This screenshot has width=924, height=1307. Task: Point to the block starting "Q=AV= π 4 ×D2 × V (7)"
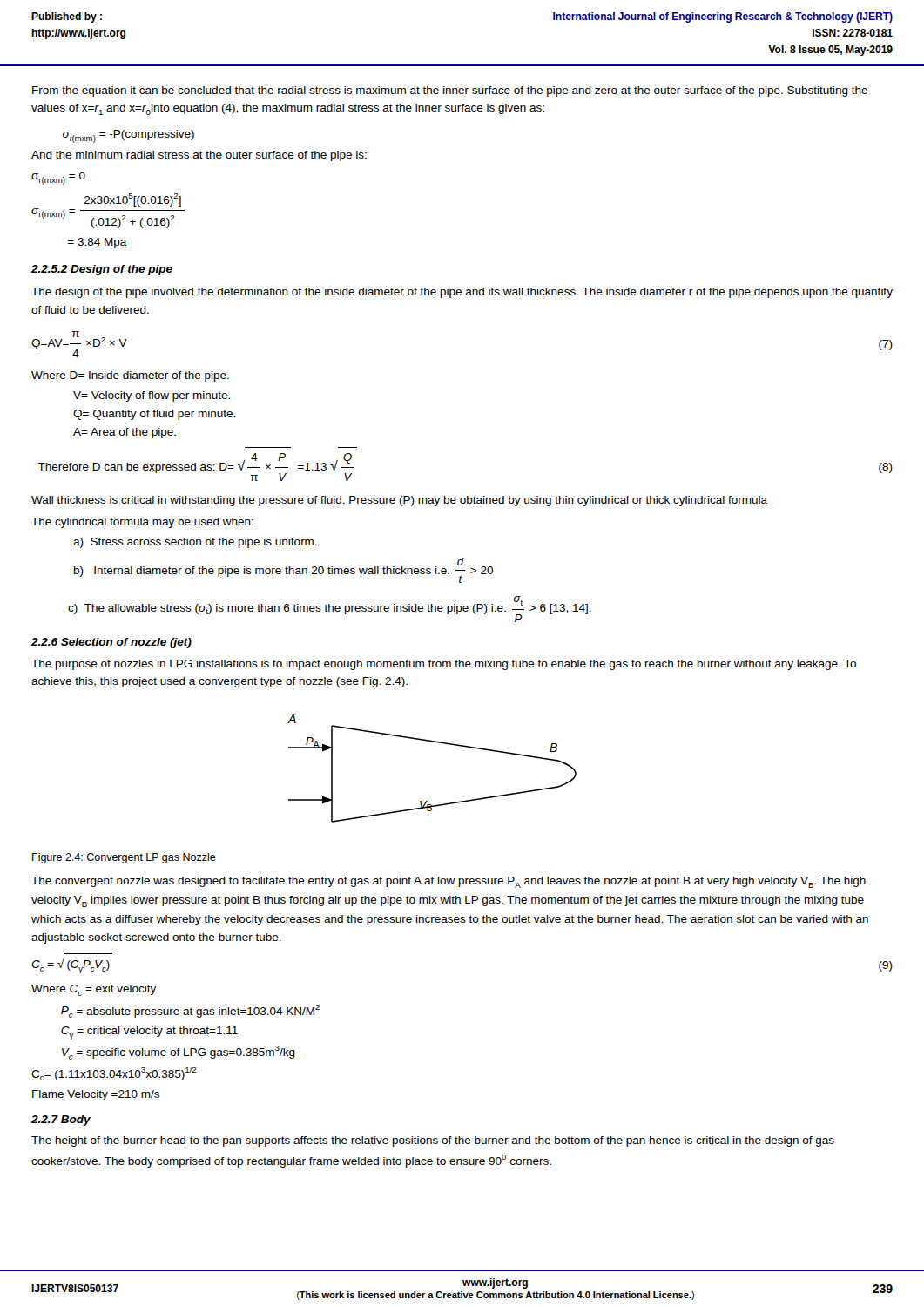tap(75, 344)
